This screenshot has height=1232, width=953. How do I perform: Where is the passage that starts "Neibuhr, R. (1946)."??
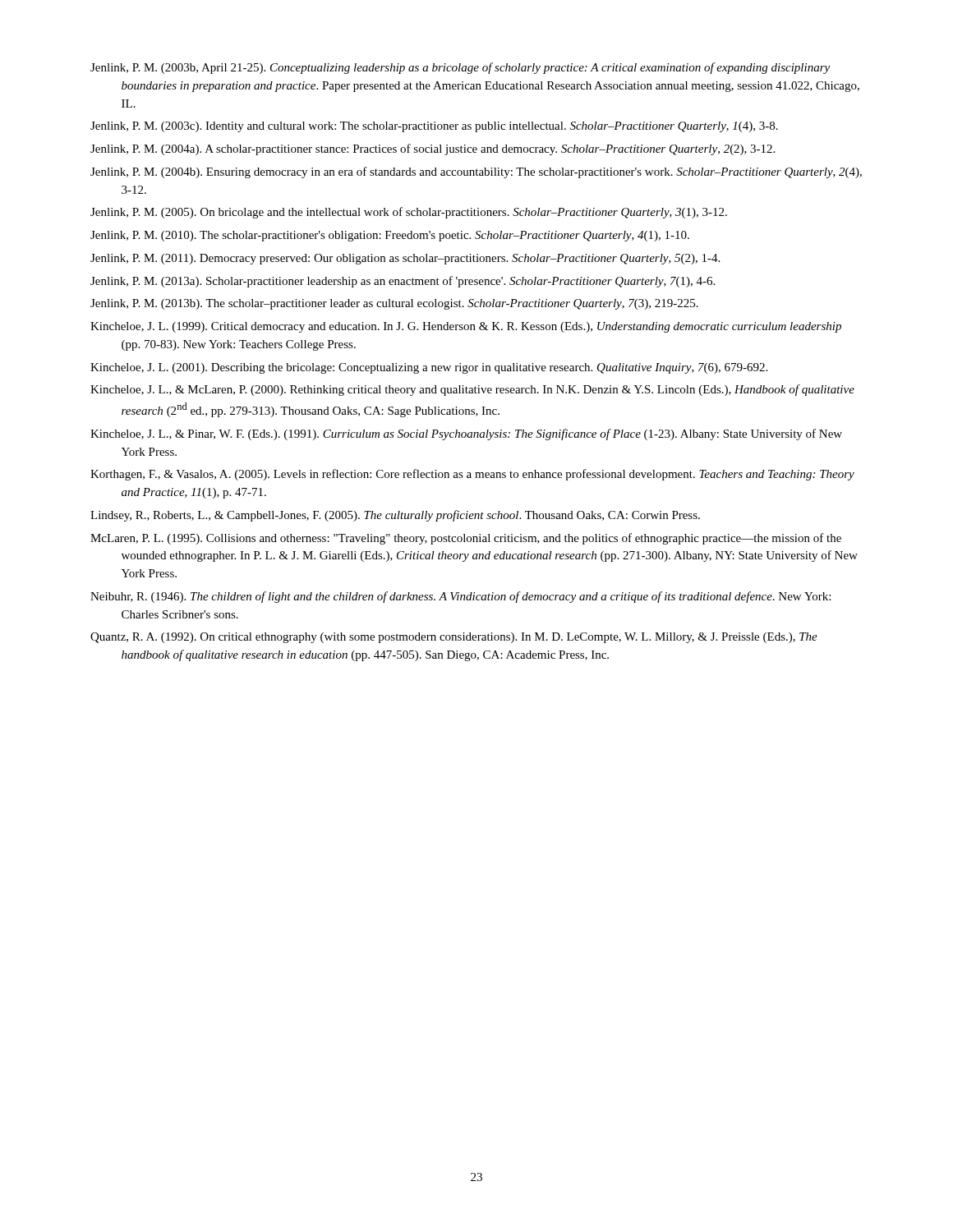[x=461, y=605]
